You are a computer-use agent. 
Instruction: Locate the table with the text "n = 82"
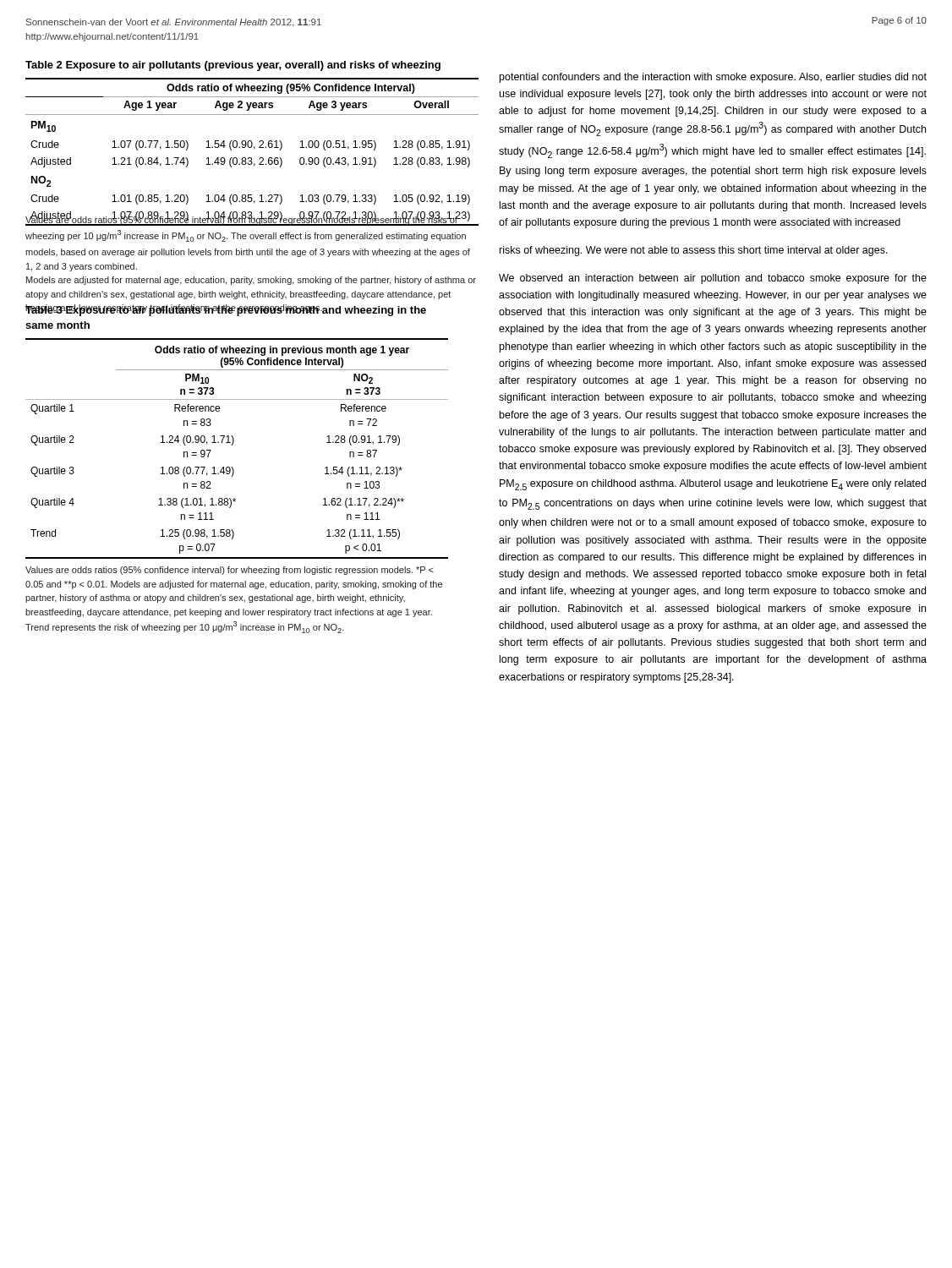coord(237,488)
